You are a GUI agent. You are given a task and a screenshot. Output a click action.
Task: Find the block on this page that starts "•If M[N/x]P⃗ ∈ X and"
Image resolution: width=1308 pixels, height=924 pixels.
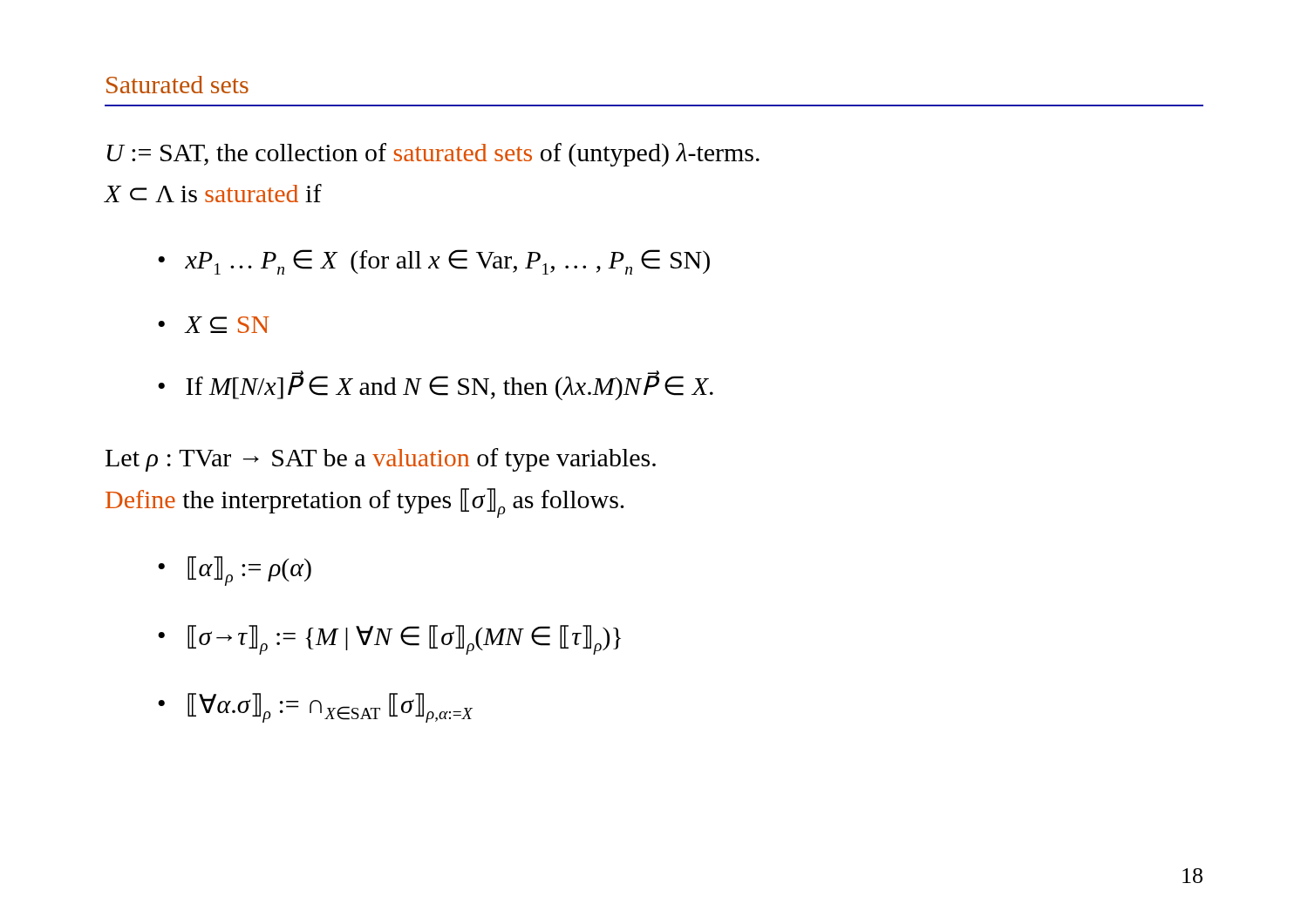(680, 386)
